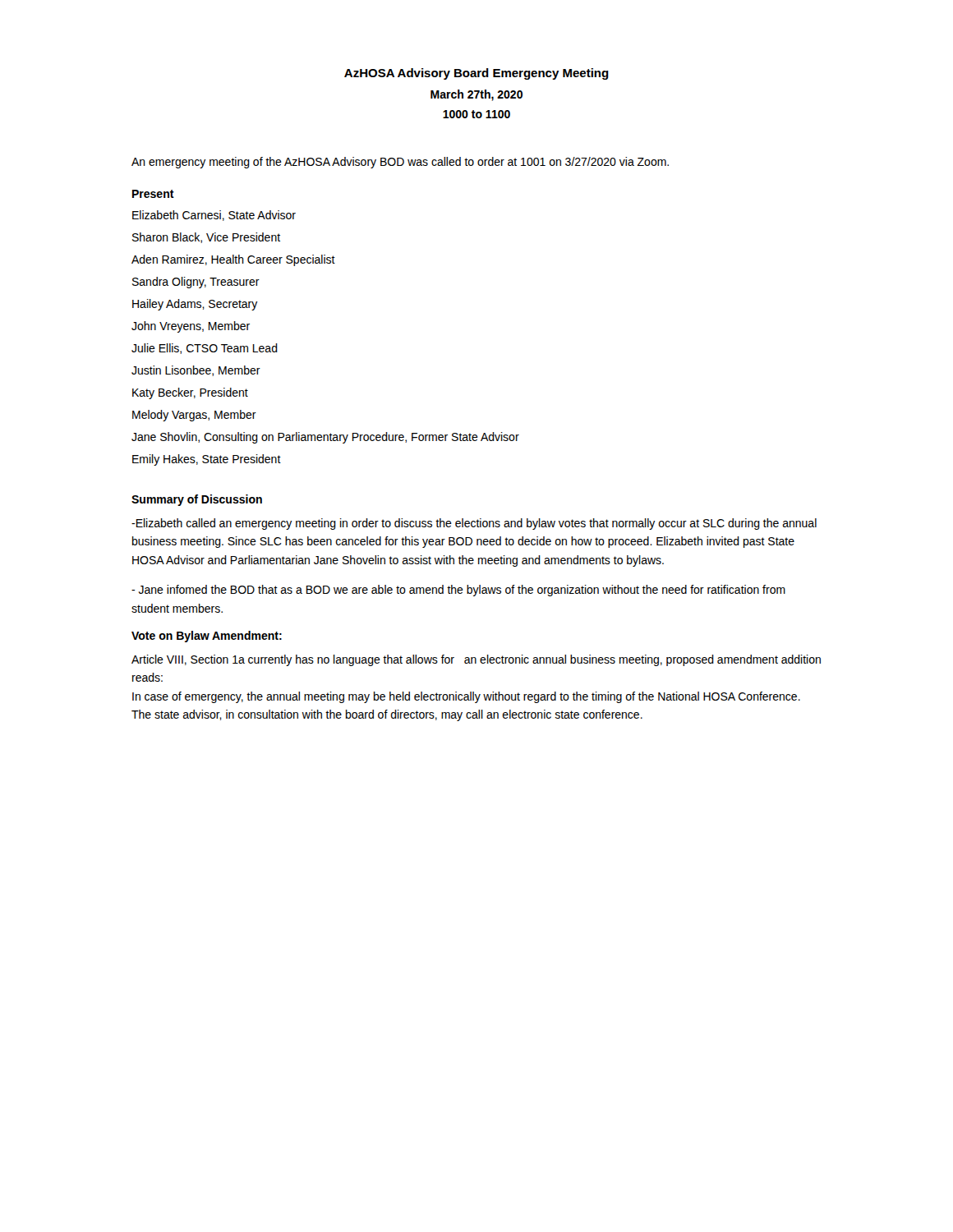
Task: Locate the block of text that opens with "Jane Shovlin, Consulting on Parliamentary Procedure, Former State"
Action: click(x=325, y=437)
